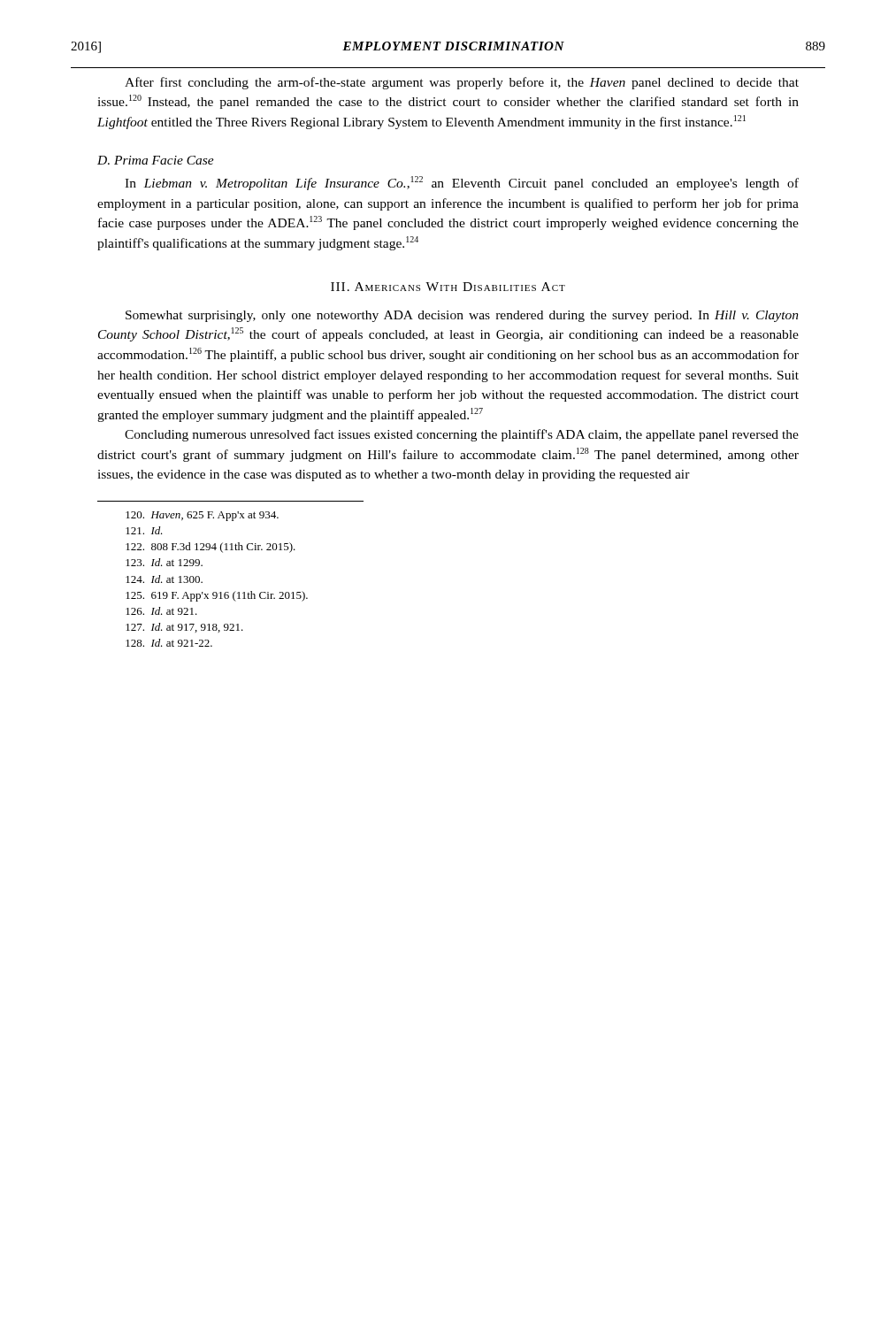Point to the text starting "808 F.3d 1294"
The image size is (896, 1327).
coord(211,548)
